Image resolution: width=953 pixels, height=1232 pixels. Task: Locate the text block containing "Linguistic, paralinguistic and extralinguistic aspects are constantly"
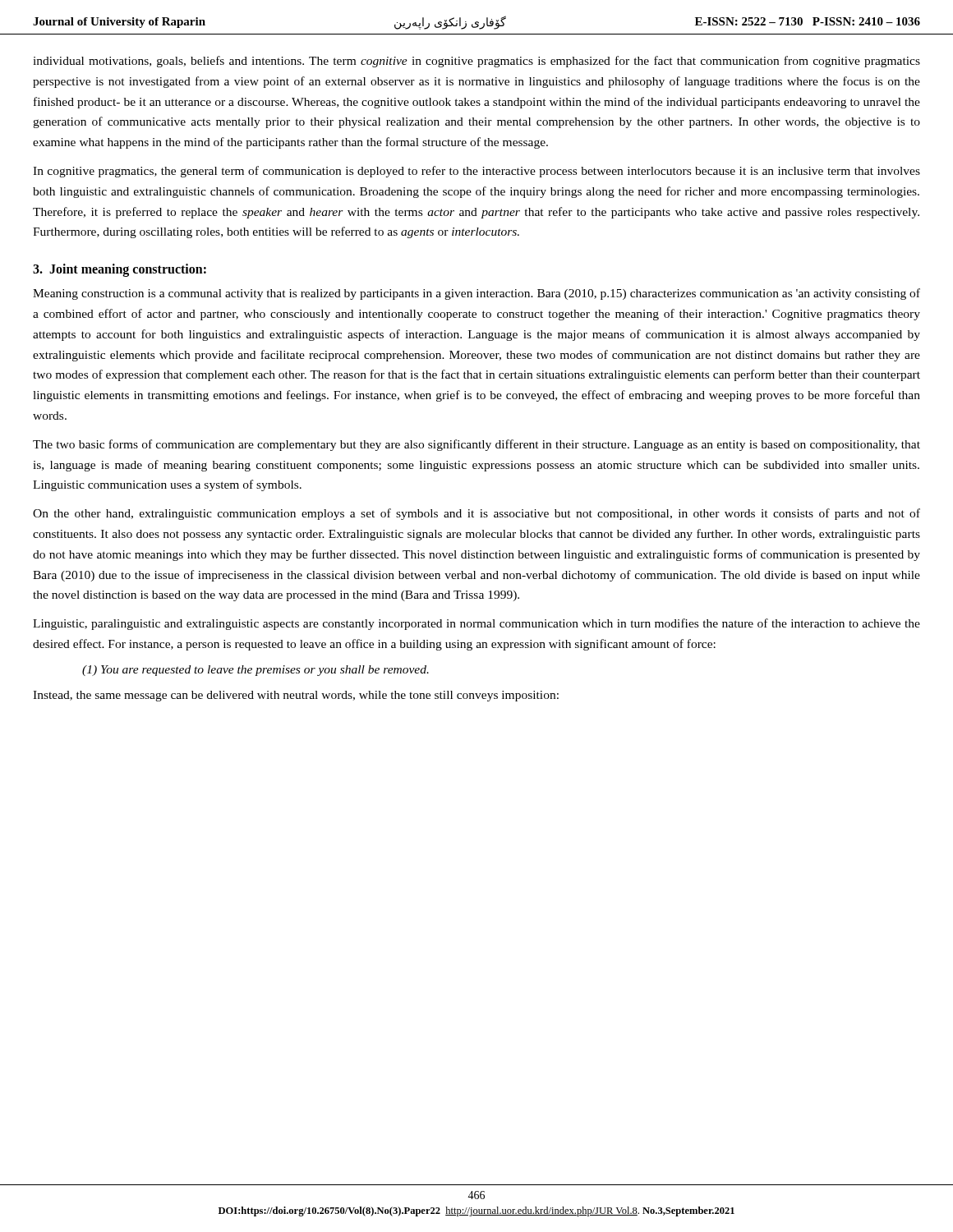point(476,634)
